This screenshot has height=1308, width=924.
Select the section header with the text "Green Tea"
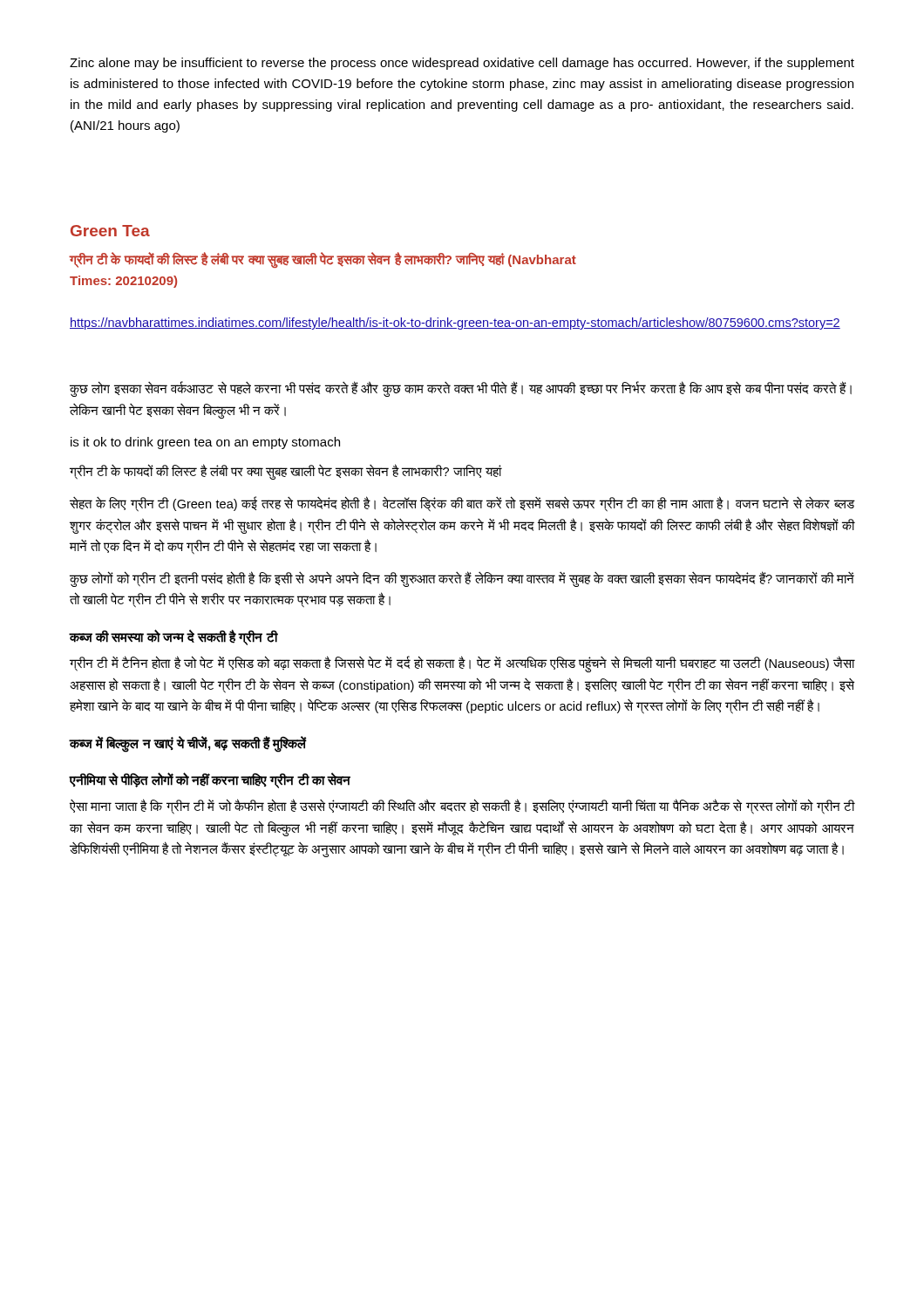pos(110,231)
